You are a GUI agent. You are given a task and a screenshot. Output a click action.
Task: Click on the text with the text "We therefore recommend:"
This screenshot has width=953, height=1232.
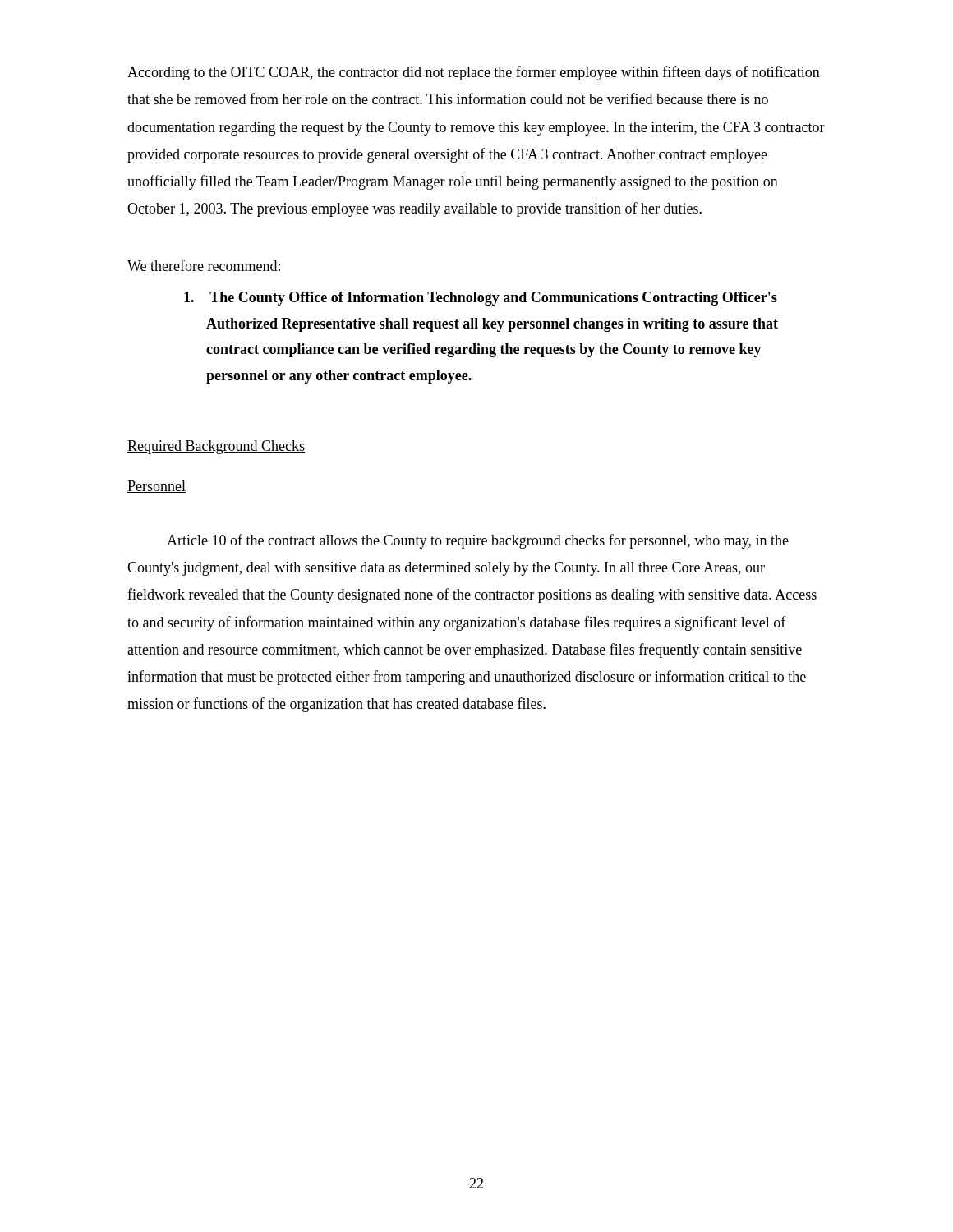204,265
